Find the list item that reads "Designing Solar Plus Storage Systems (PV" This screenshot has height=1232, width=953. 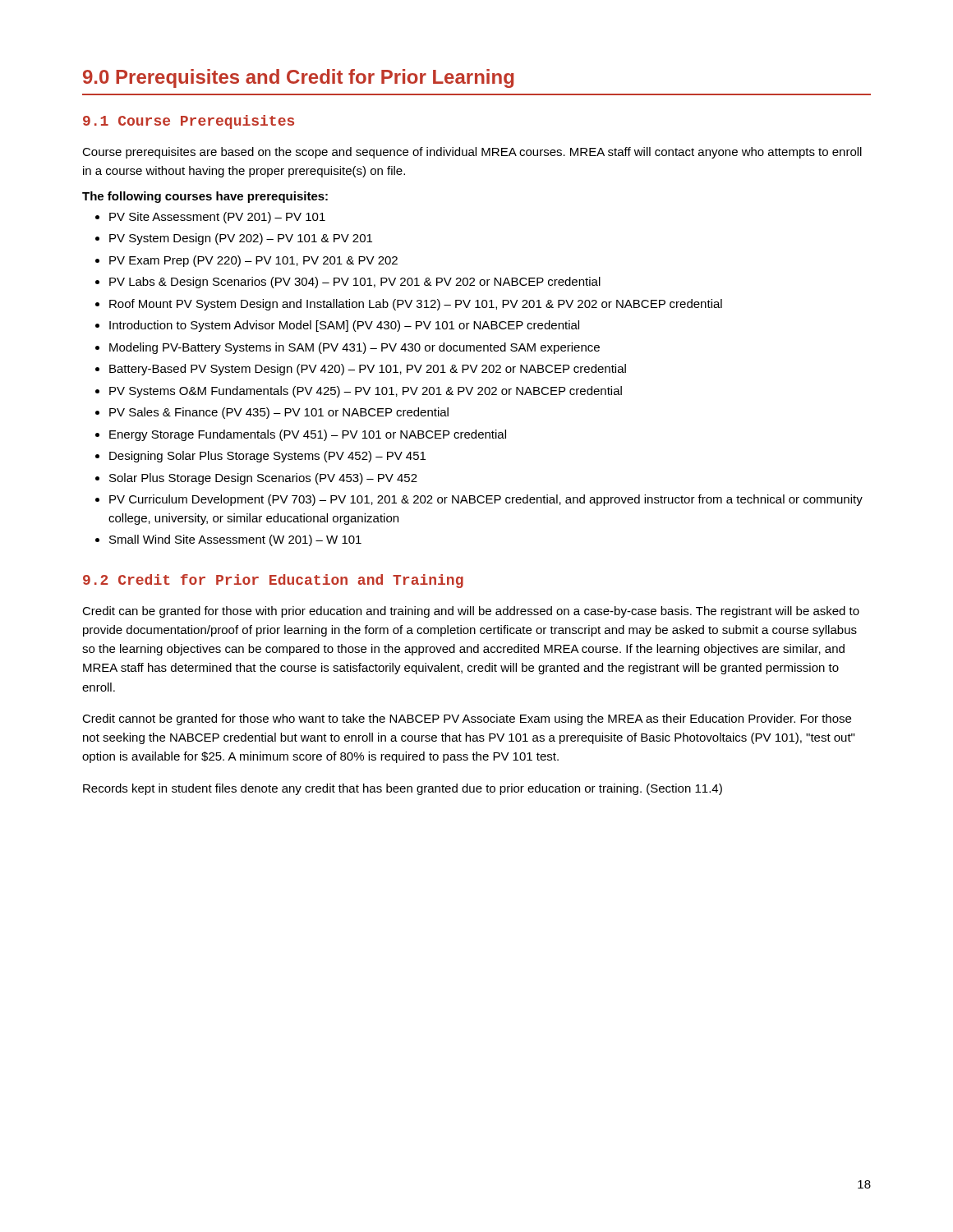[x=267, y=457]
